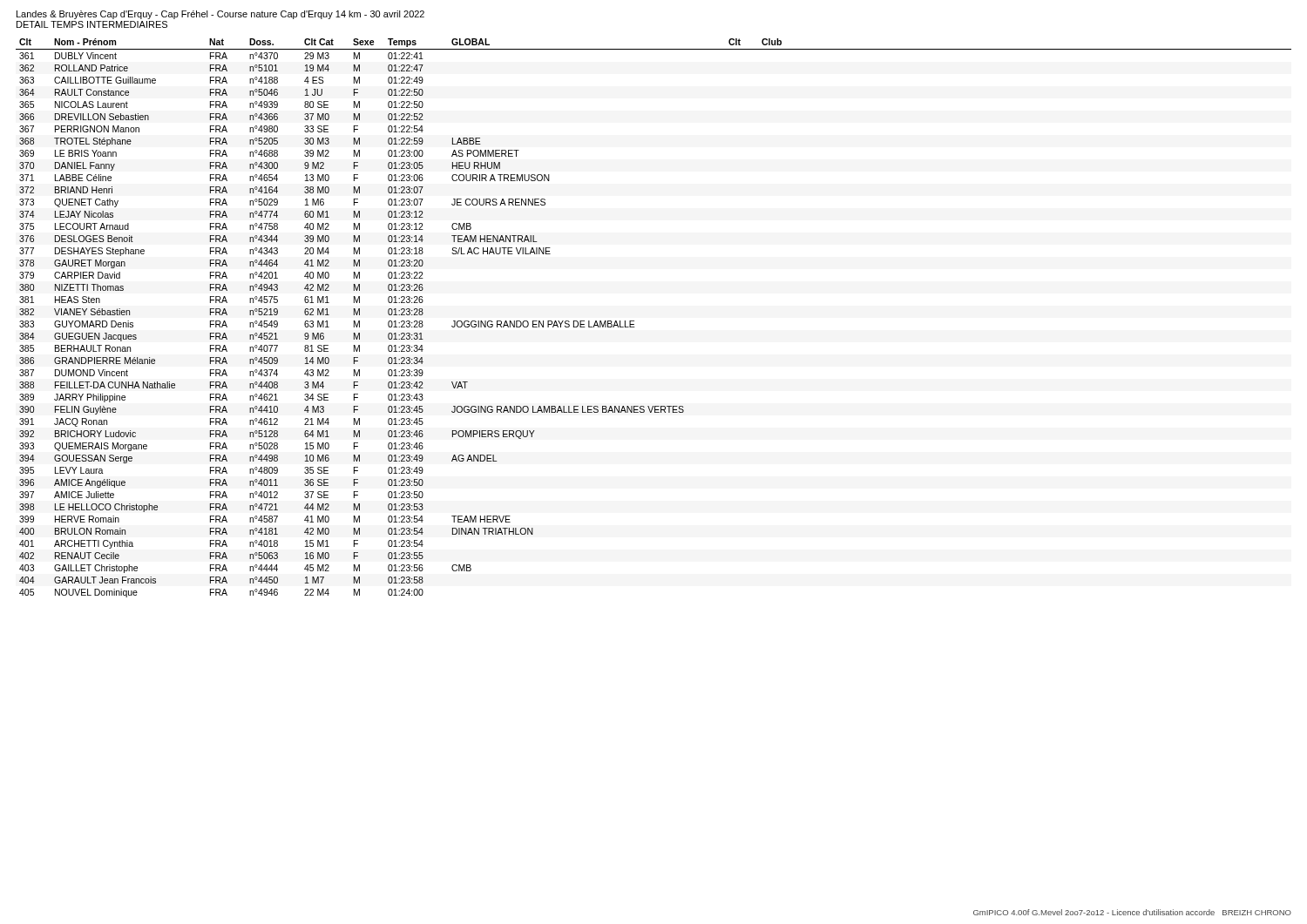
Task: Find the table that mentions "15 M0"
Action: (x=654, y=317)
